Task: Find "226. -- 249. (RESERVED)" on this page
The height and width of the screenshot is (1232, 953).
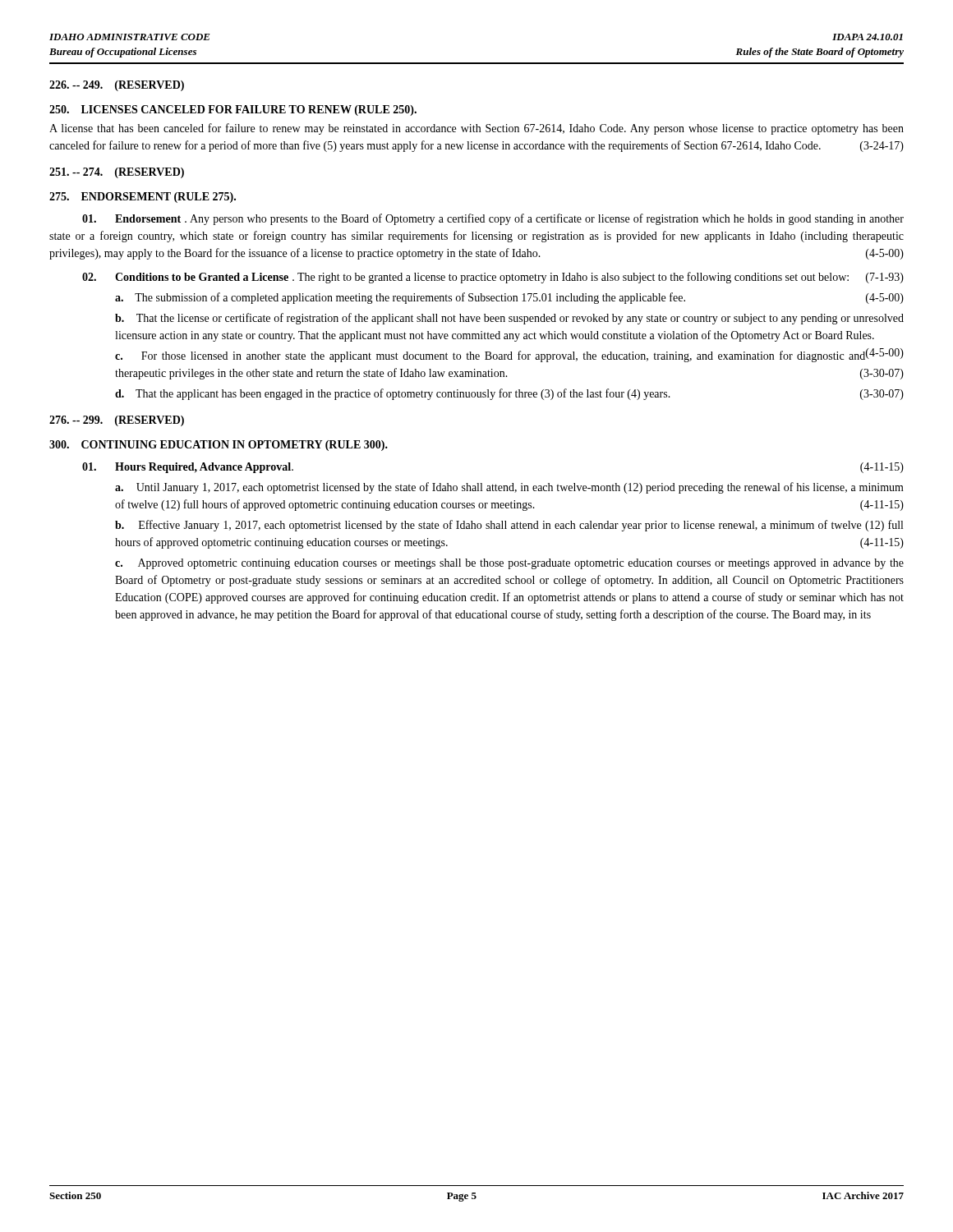Action: 117,85
